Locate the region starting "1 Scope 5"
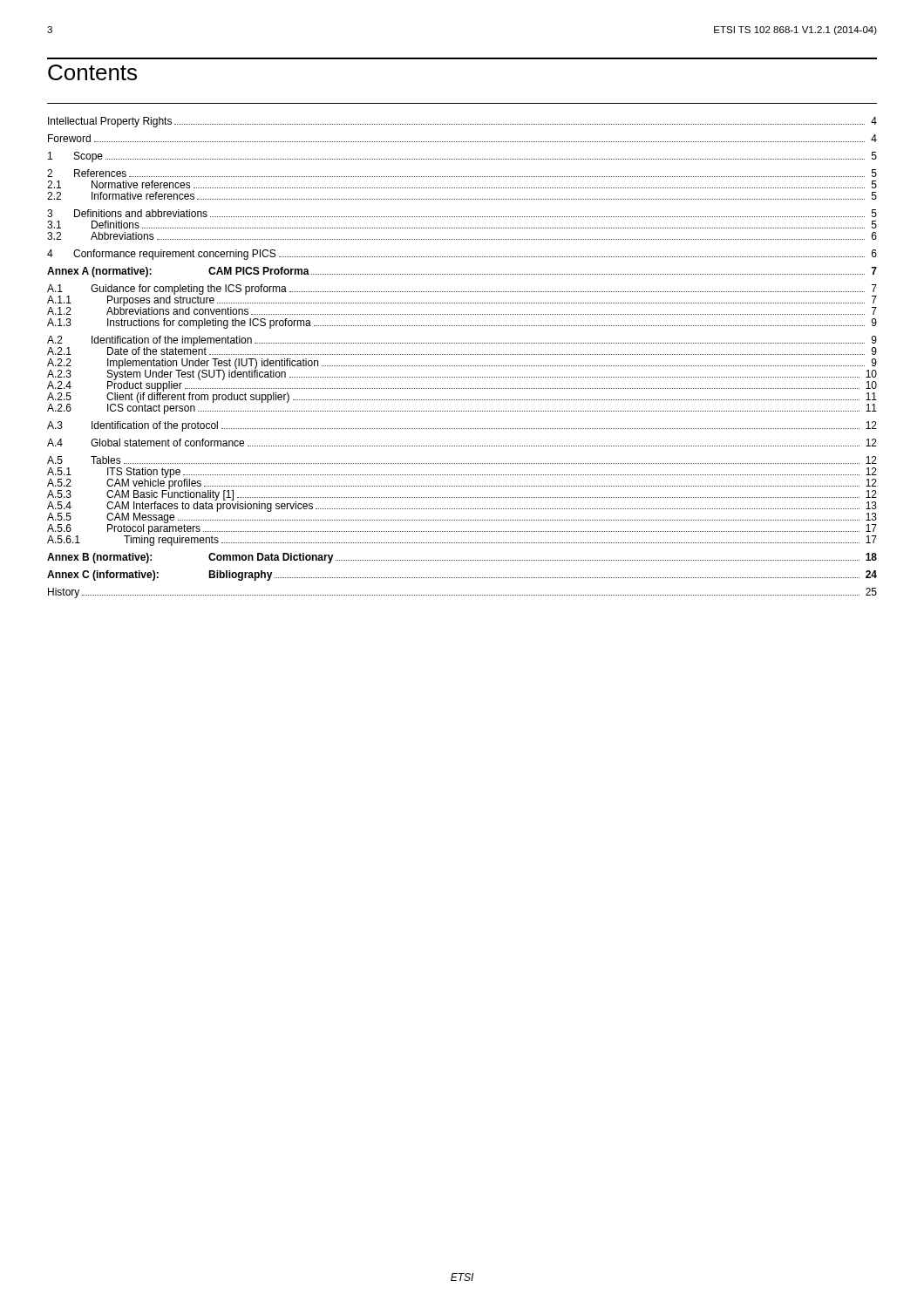Image resolution: width=924 pixels, height=1308 pixels. pos(462,157)
